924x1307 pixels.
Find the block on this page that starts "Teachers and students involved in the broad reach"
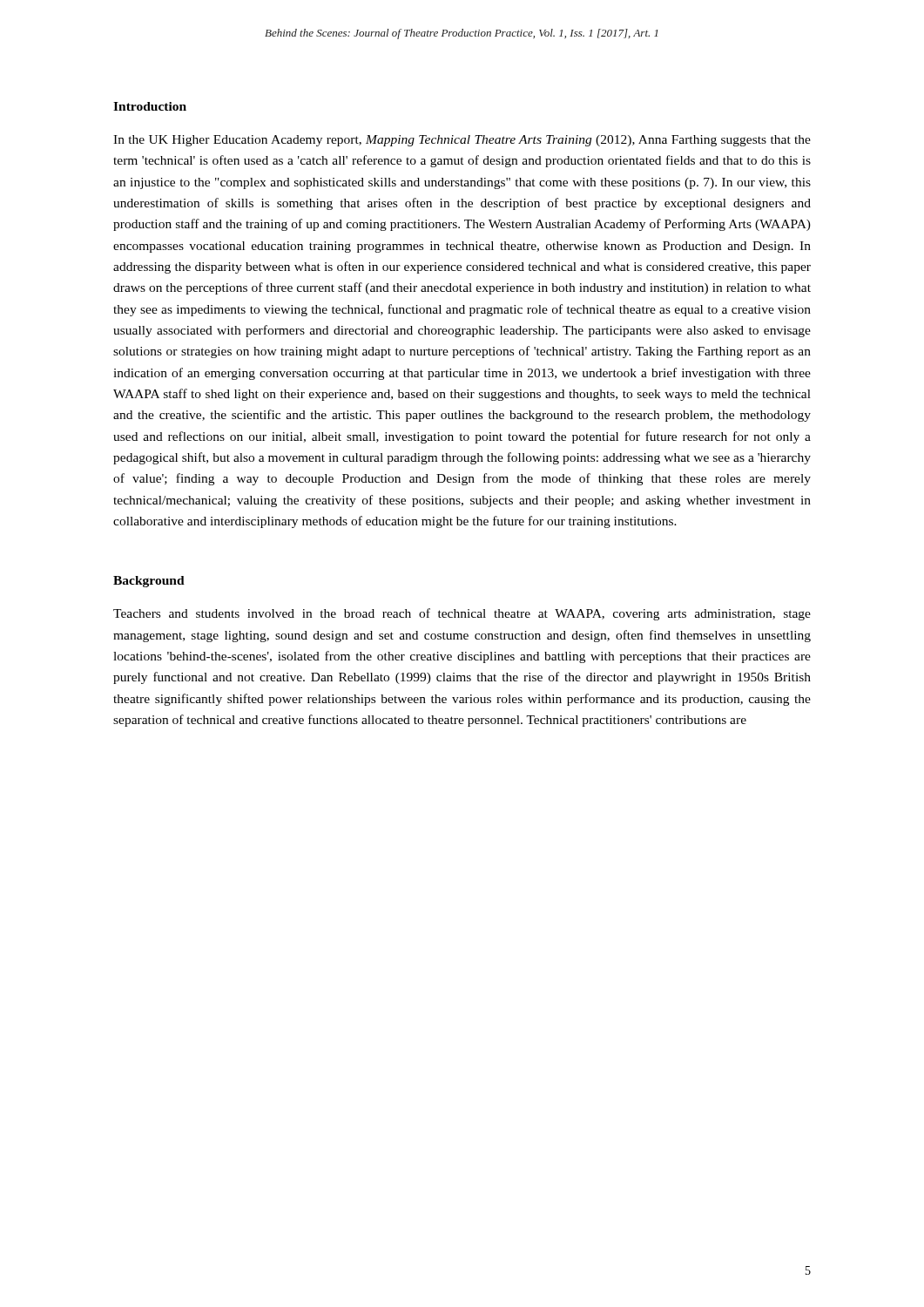(462, 667)
